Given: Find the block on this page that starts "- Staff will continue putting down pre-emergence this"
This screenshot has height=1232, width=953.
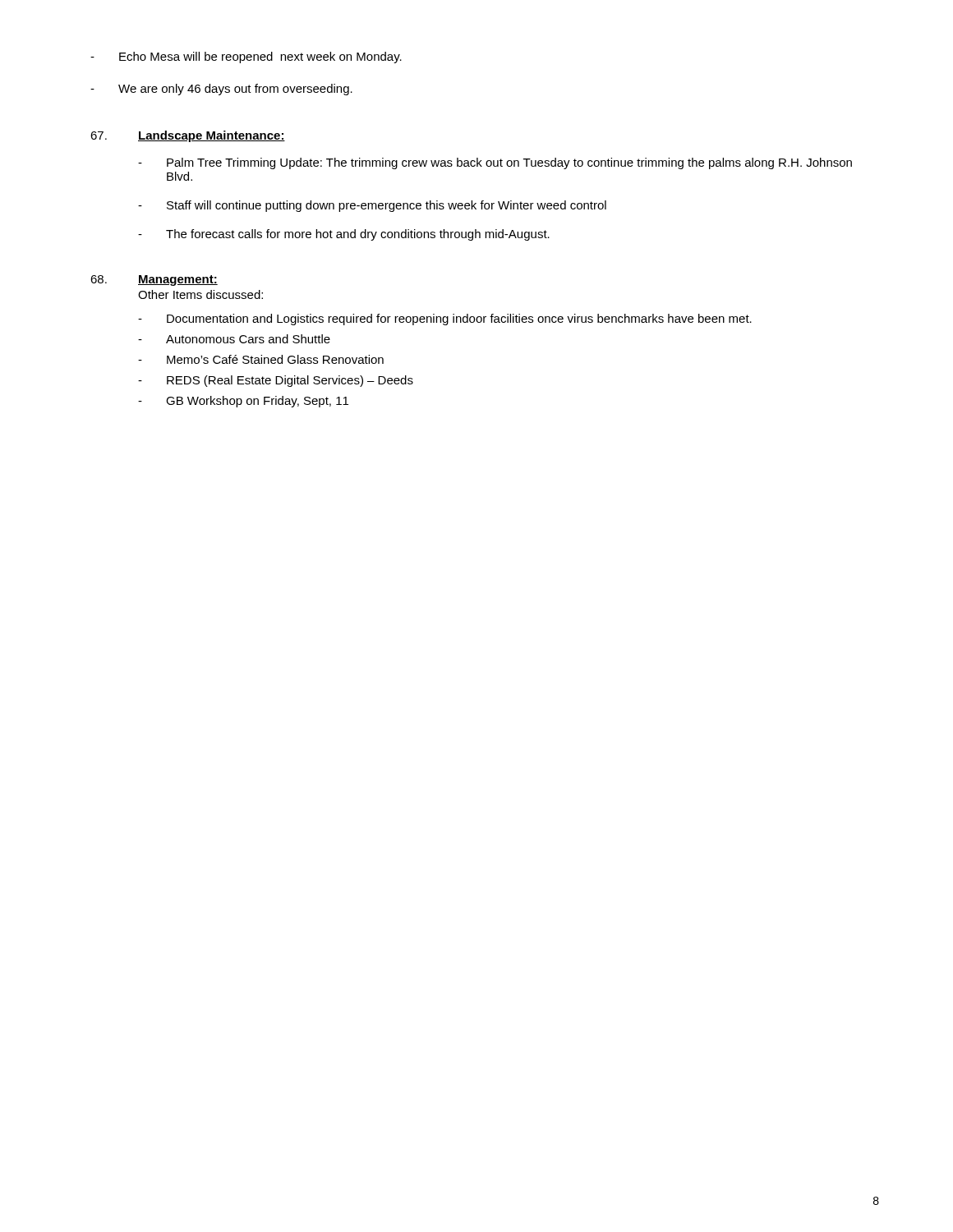Looking at the screenshot, I should click(372, 205).
